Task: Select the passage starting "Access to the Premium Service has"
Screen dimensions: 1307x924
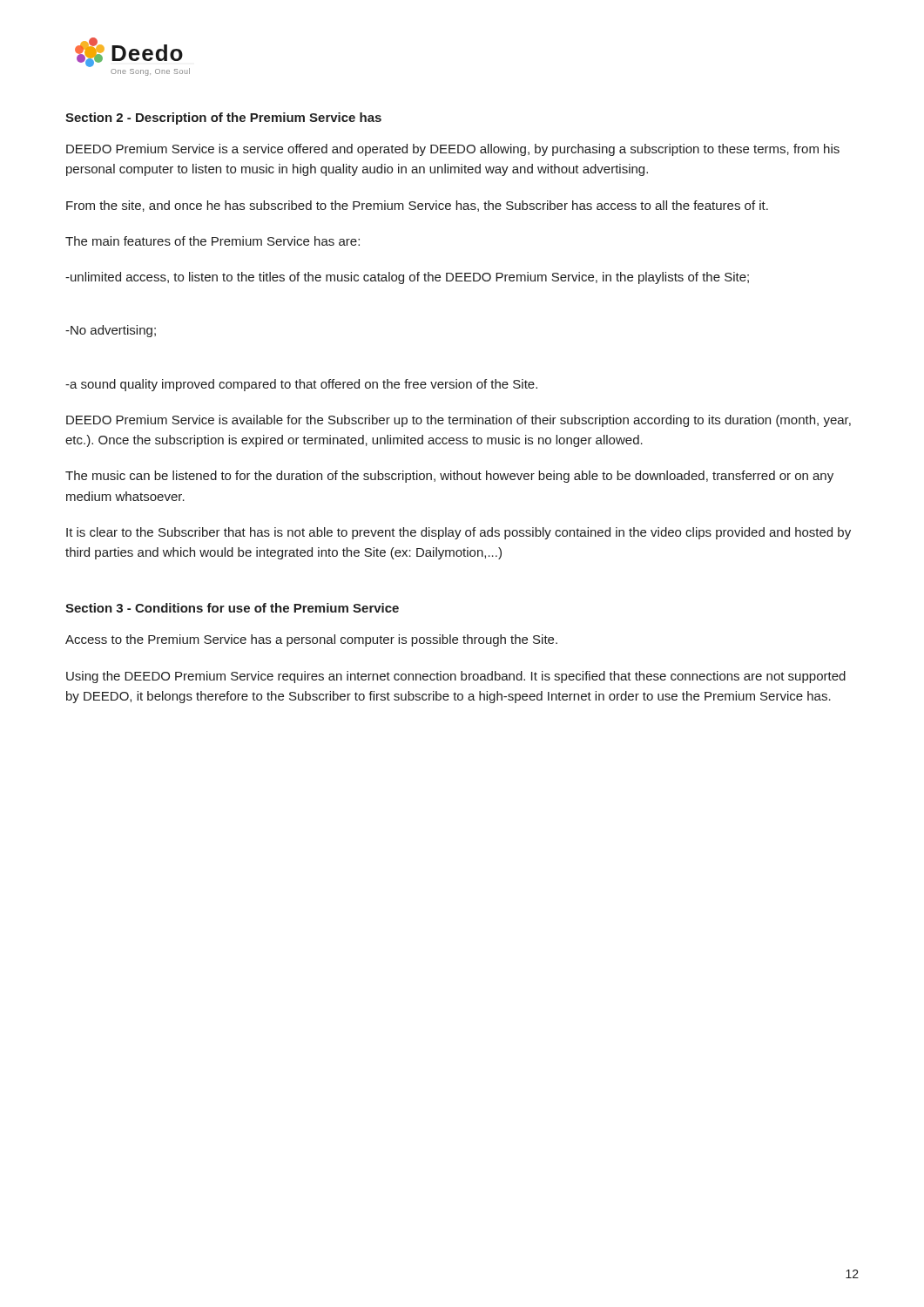Action: 312,639
